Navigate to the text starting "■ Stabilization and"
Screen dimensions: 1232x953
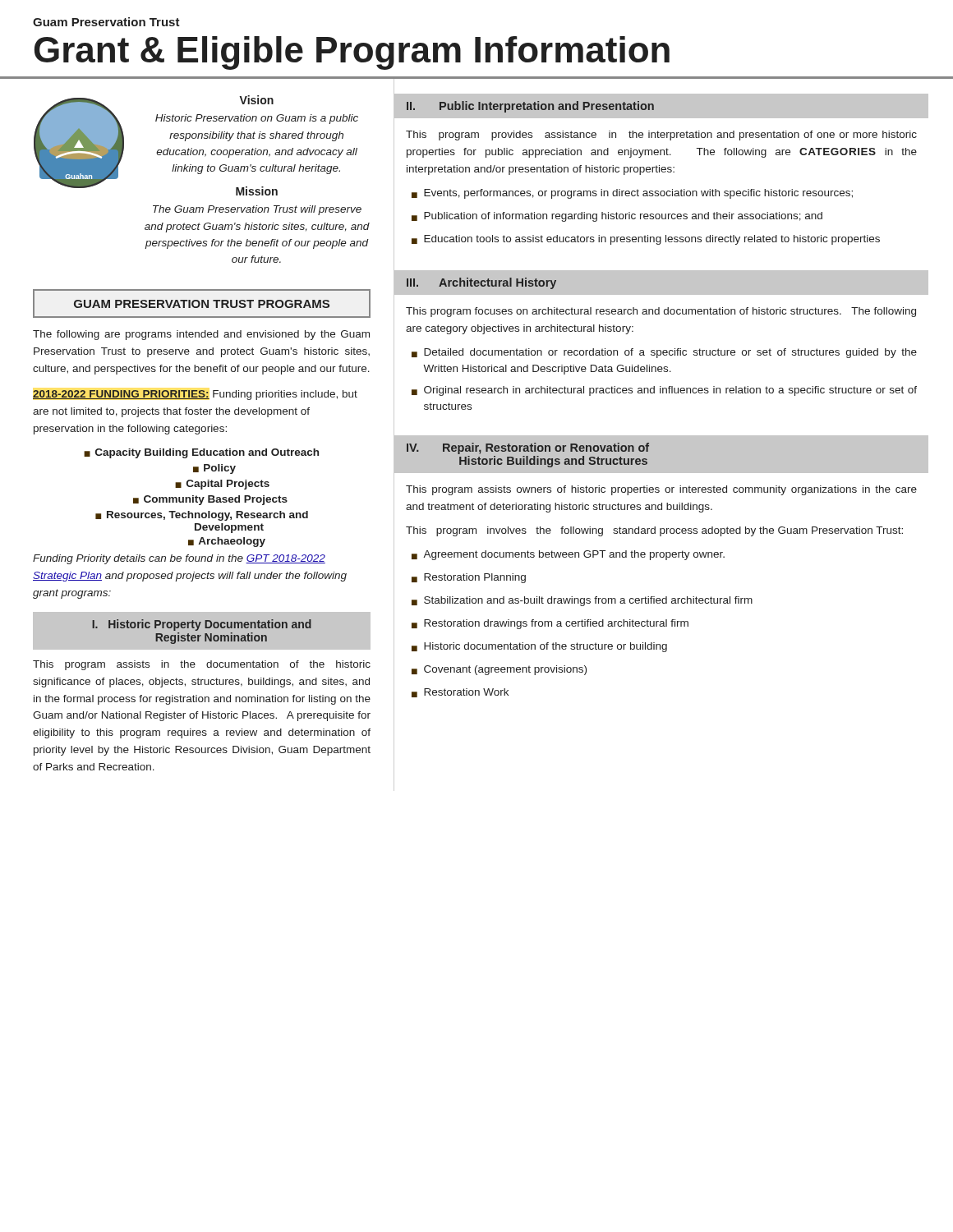[582, 602]
